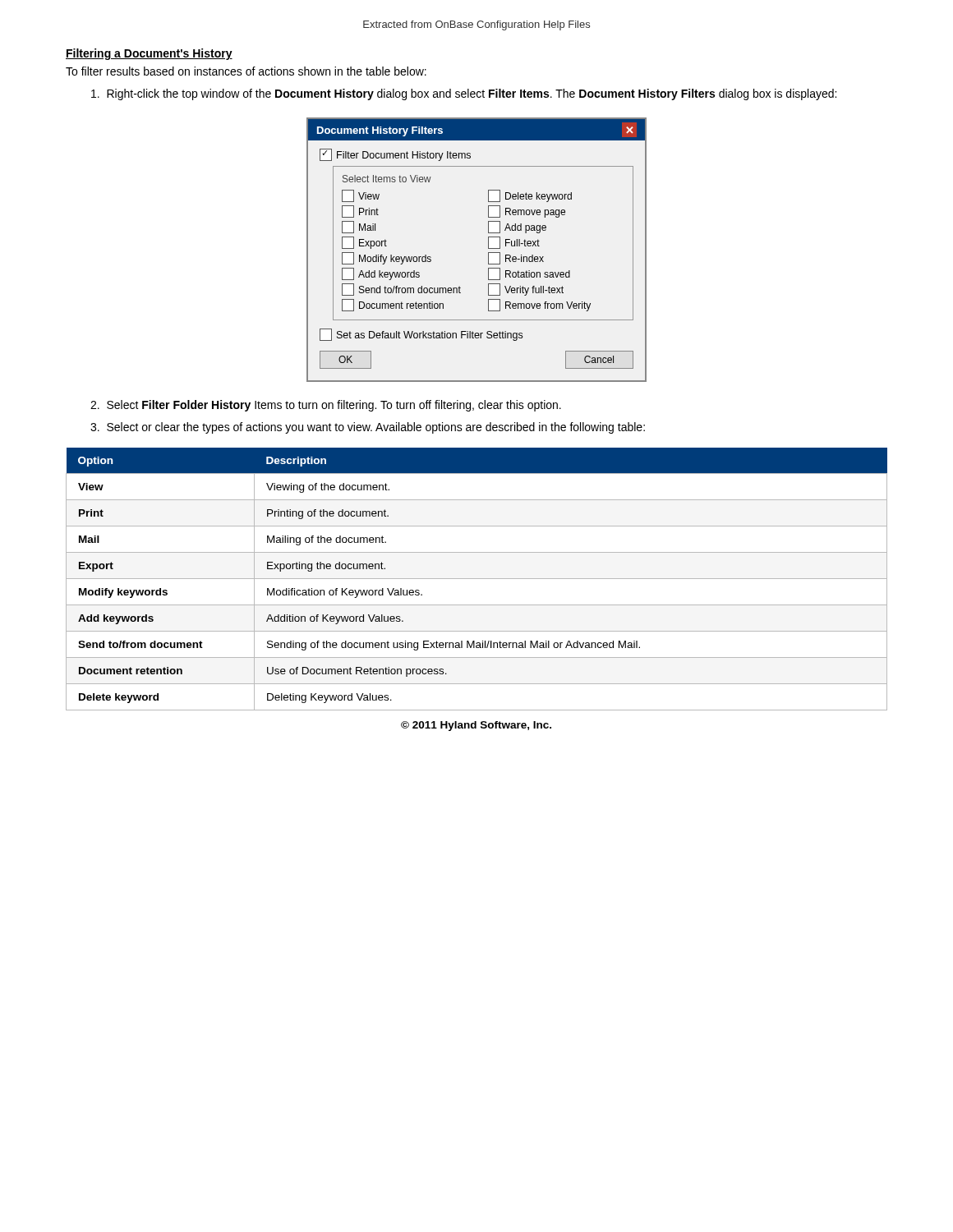Select the screenshot
This screenshot has height=1232, width=953.
click(476, 250)
